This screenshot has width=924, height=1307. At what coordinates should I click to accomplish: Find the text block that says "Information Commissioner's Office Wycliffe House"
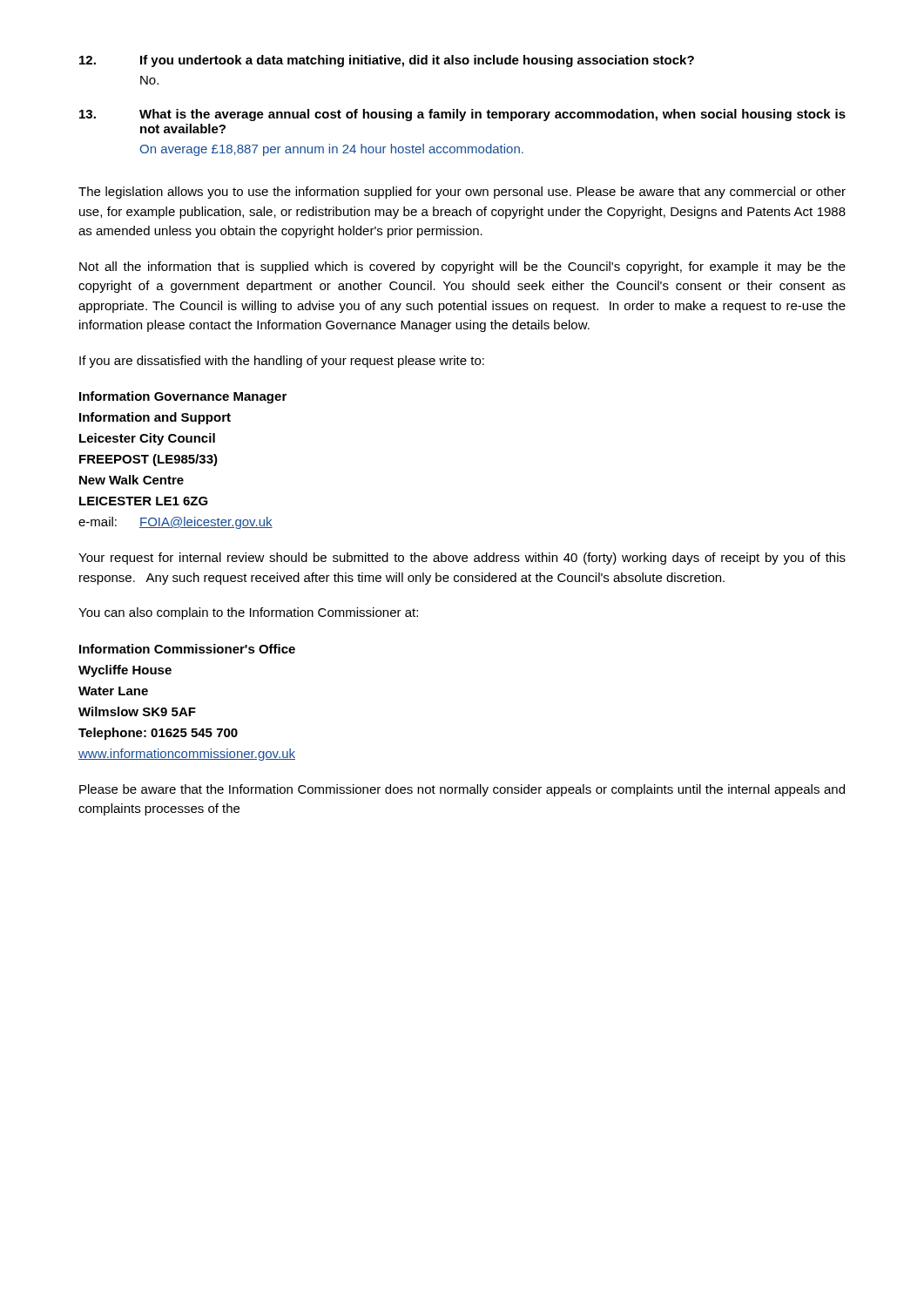[x=187, y=701]
